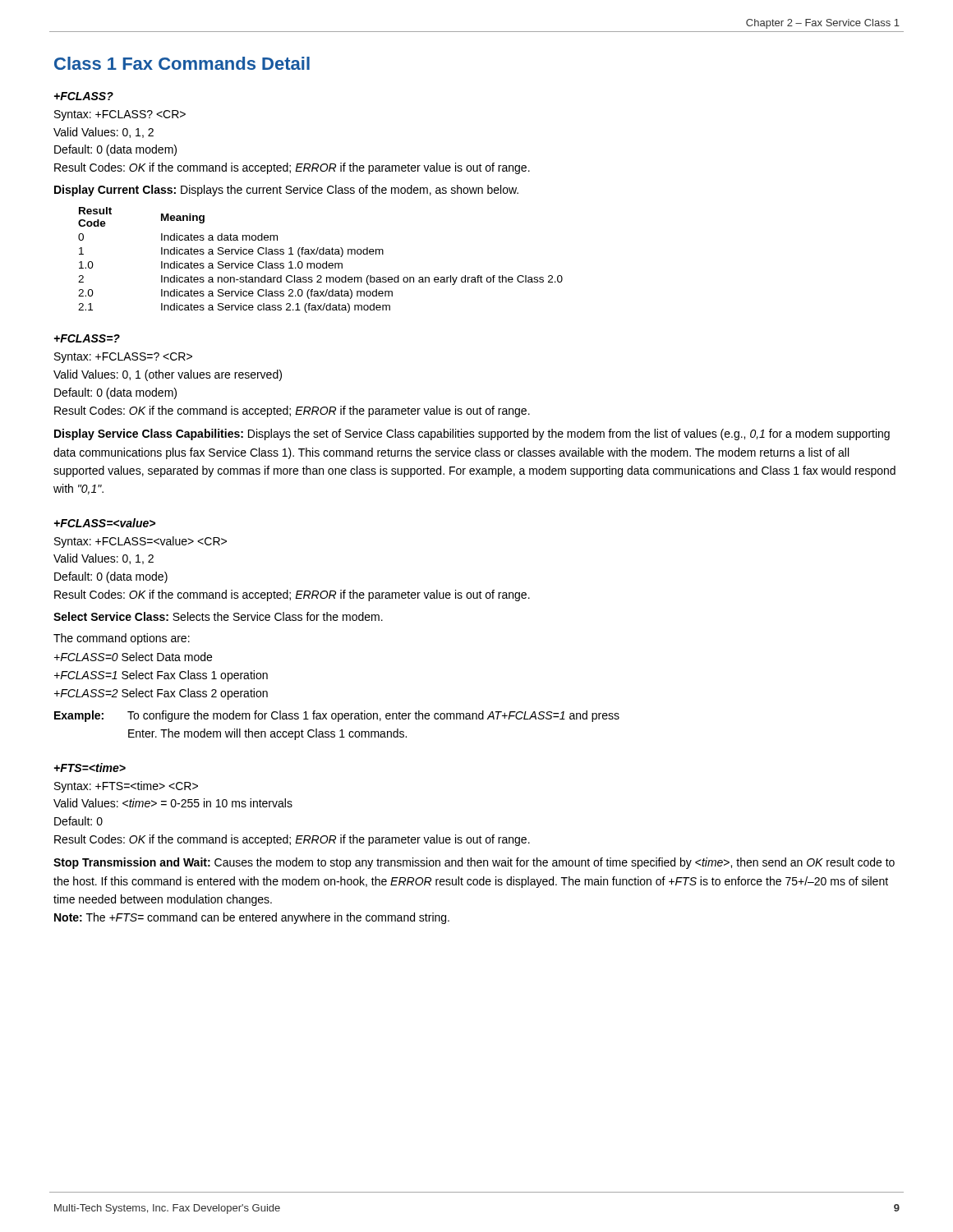953x1232 pixels.
Task: Click on the block starting "Syntax: +FTS= Valid Values: ="
Action: (126, 787)
